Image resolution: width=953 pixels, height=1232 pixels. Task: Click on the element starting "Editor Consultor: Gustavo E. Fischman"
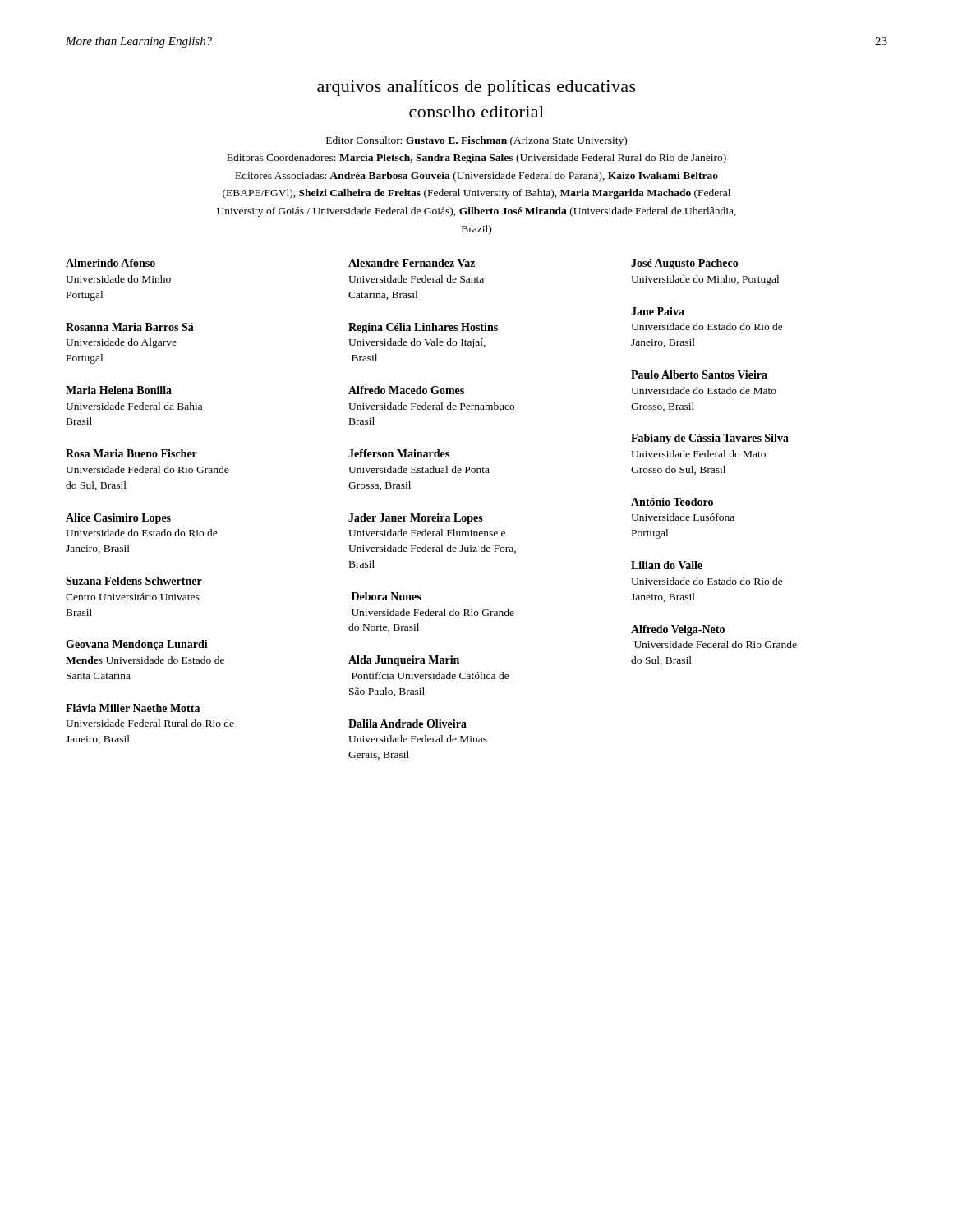coord(476,184)
